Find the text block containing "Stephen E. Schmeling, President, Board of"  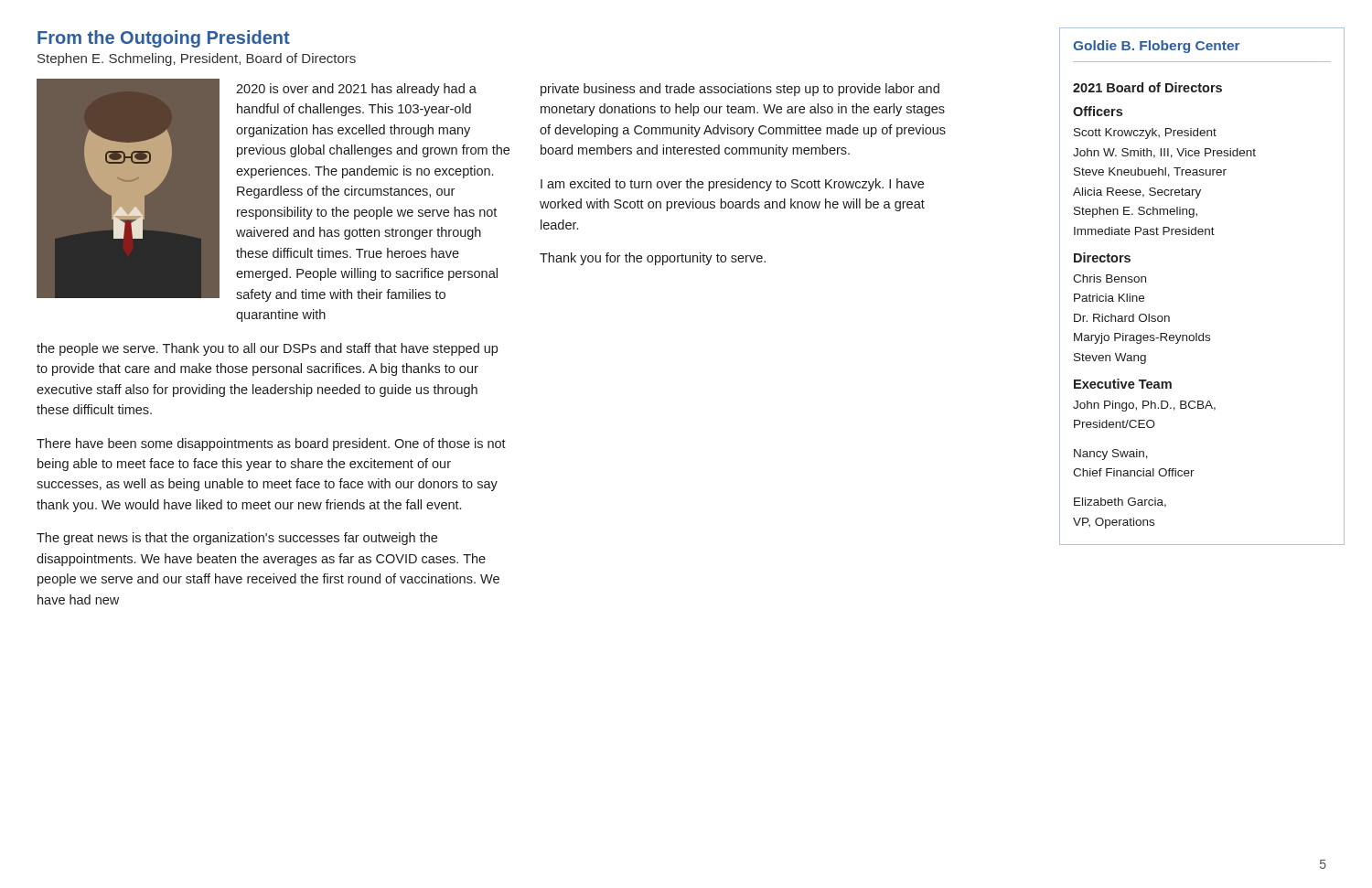[197, 59]
